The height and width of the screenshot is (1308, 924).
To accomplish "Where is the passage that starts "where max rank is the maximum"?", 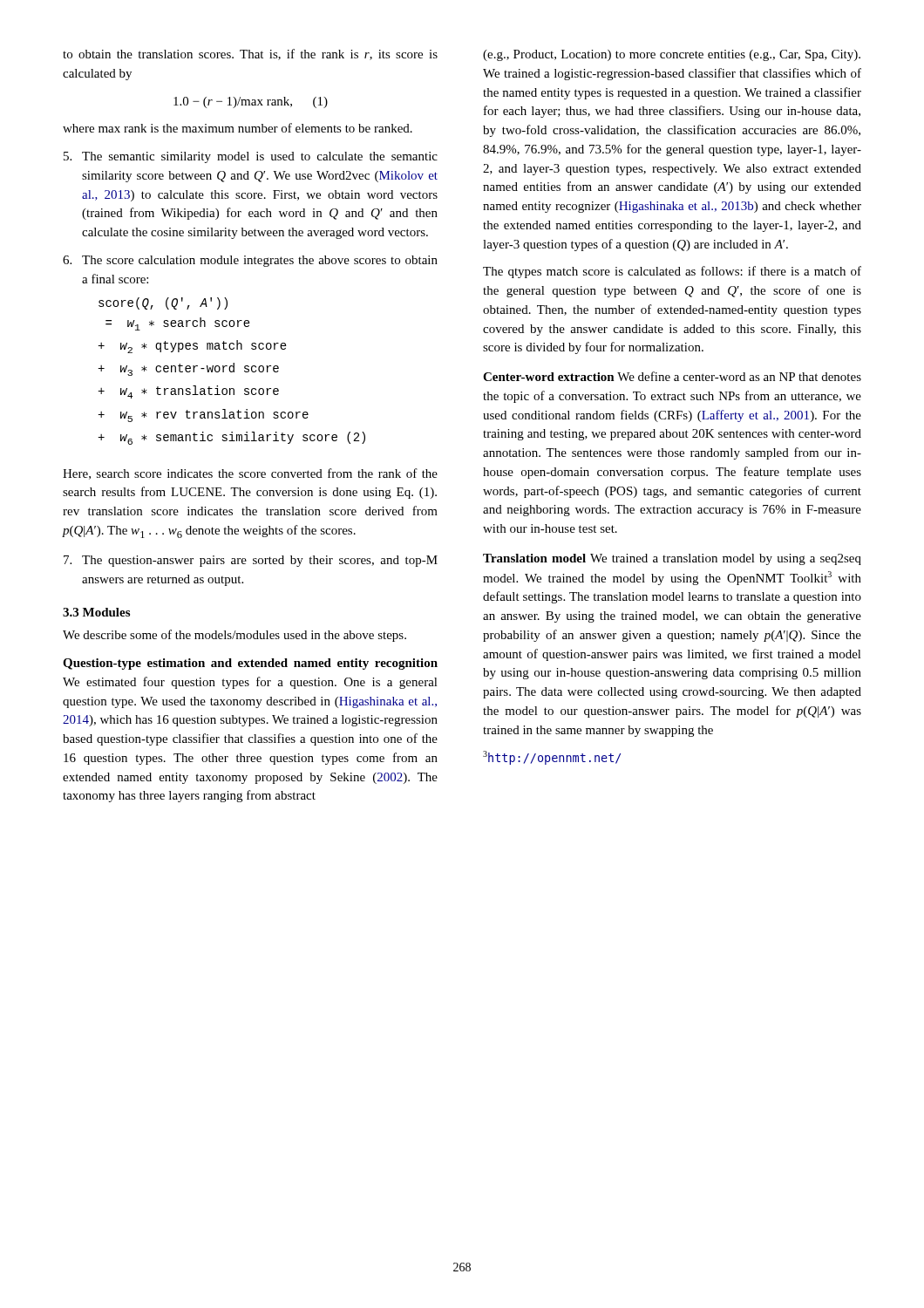I will [238, 128].
